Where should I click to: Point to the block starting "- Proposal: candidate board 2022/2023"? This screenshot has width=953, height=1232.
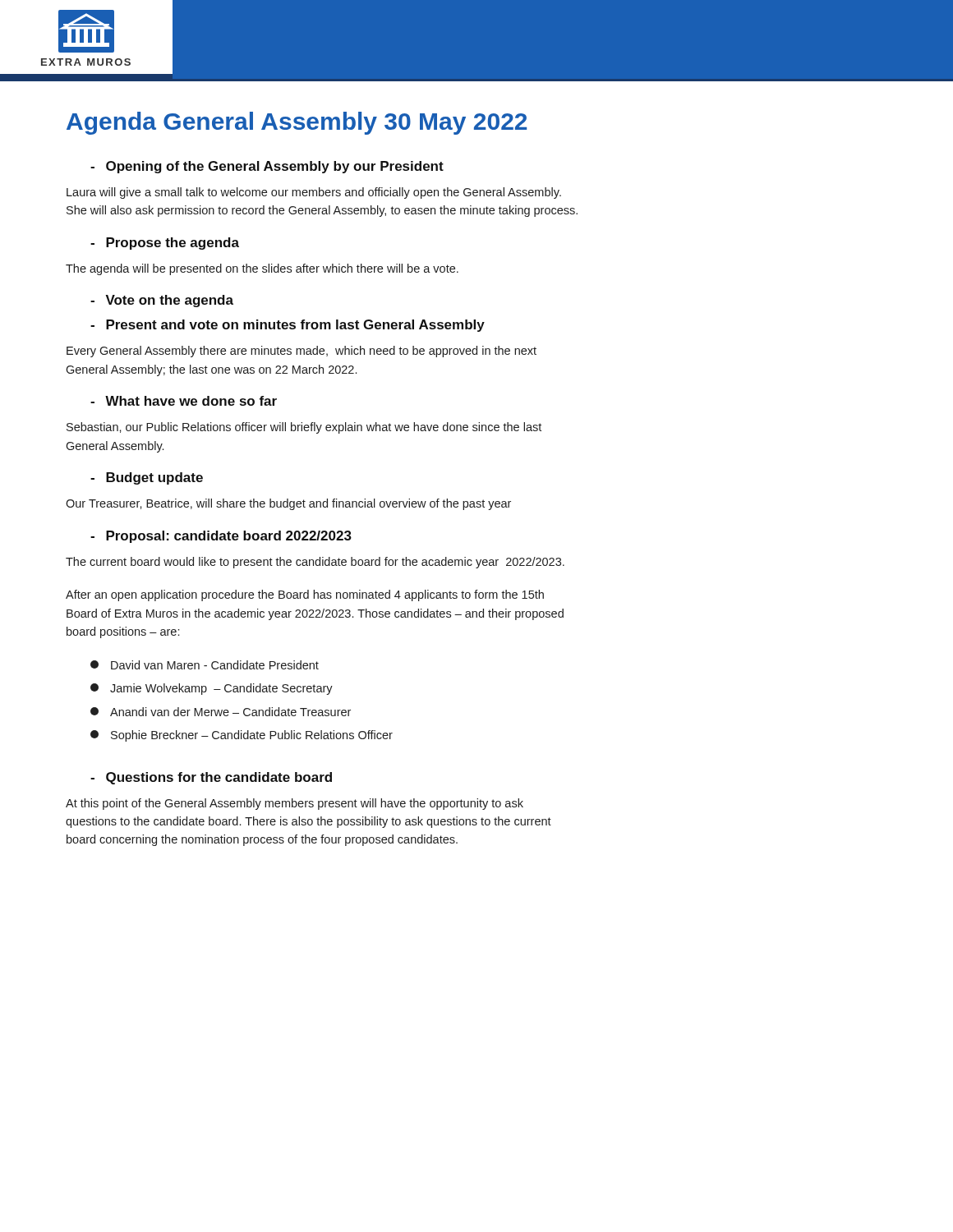click(x=221, y=537)
